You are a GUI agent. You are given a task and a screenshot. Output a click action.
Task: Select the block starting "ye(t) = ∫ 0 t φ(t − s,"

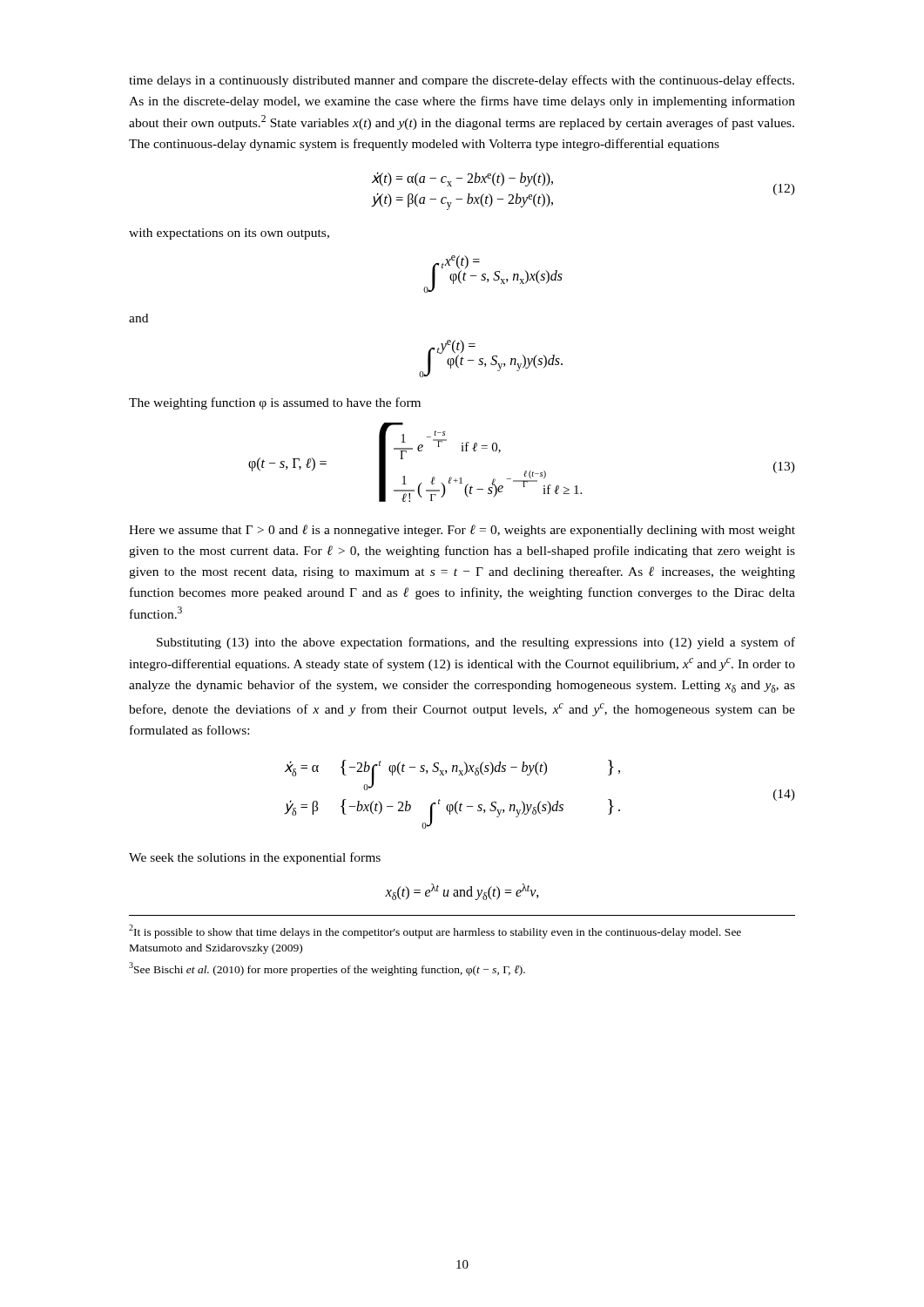462,360
